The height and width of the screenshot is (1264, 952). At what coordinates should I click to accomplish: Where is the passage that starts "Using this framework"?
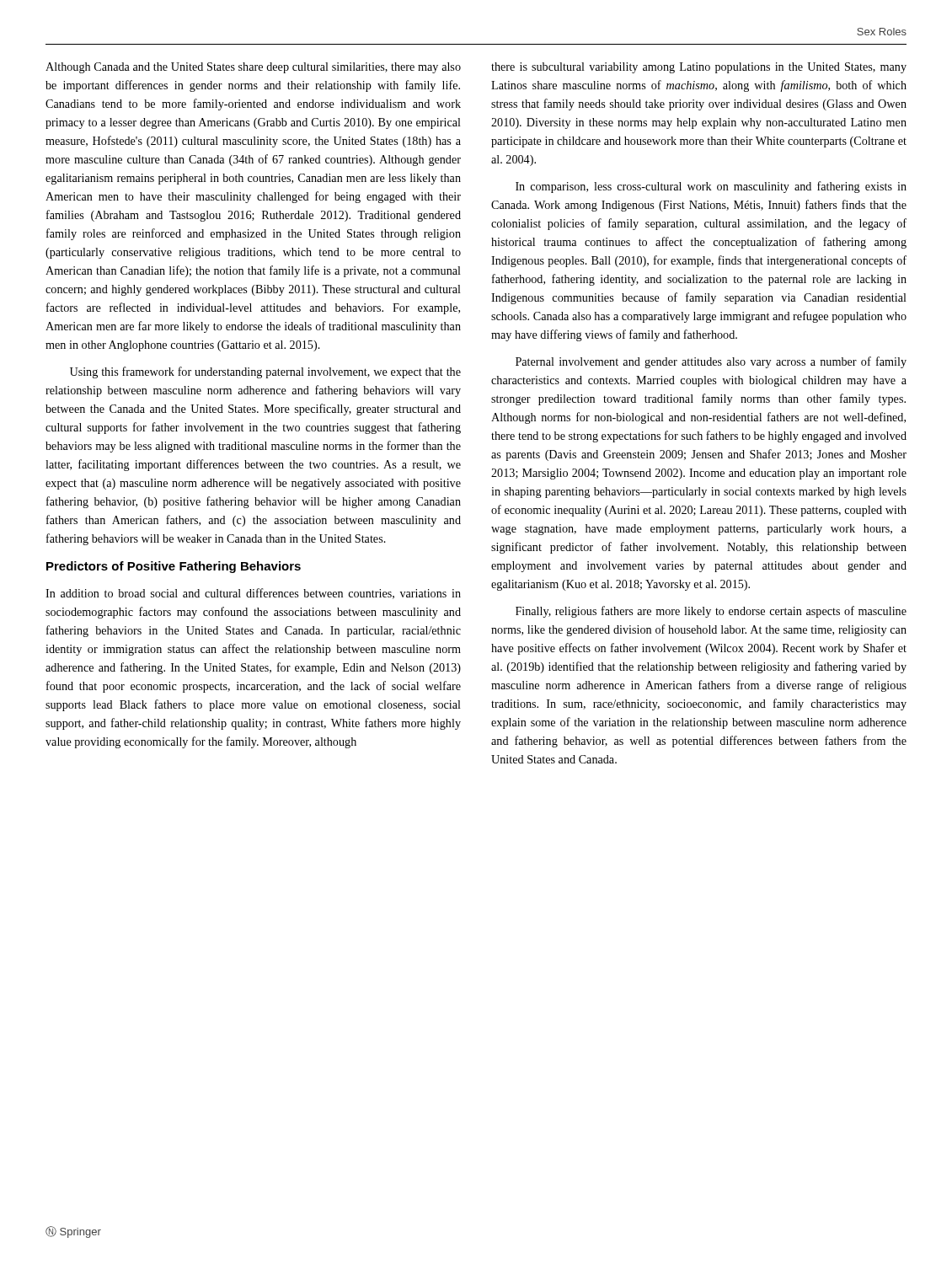[253, 455]
